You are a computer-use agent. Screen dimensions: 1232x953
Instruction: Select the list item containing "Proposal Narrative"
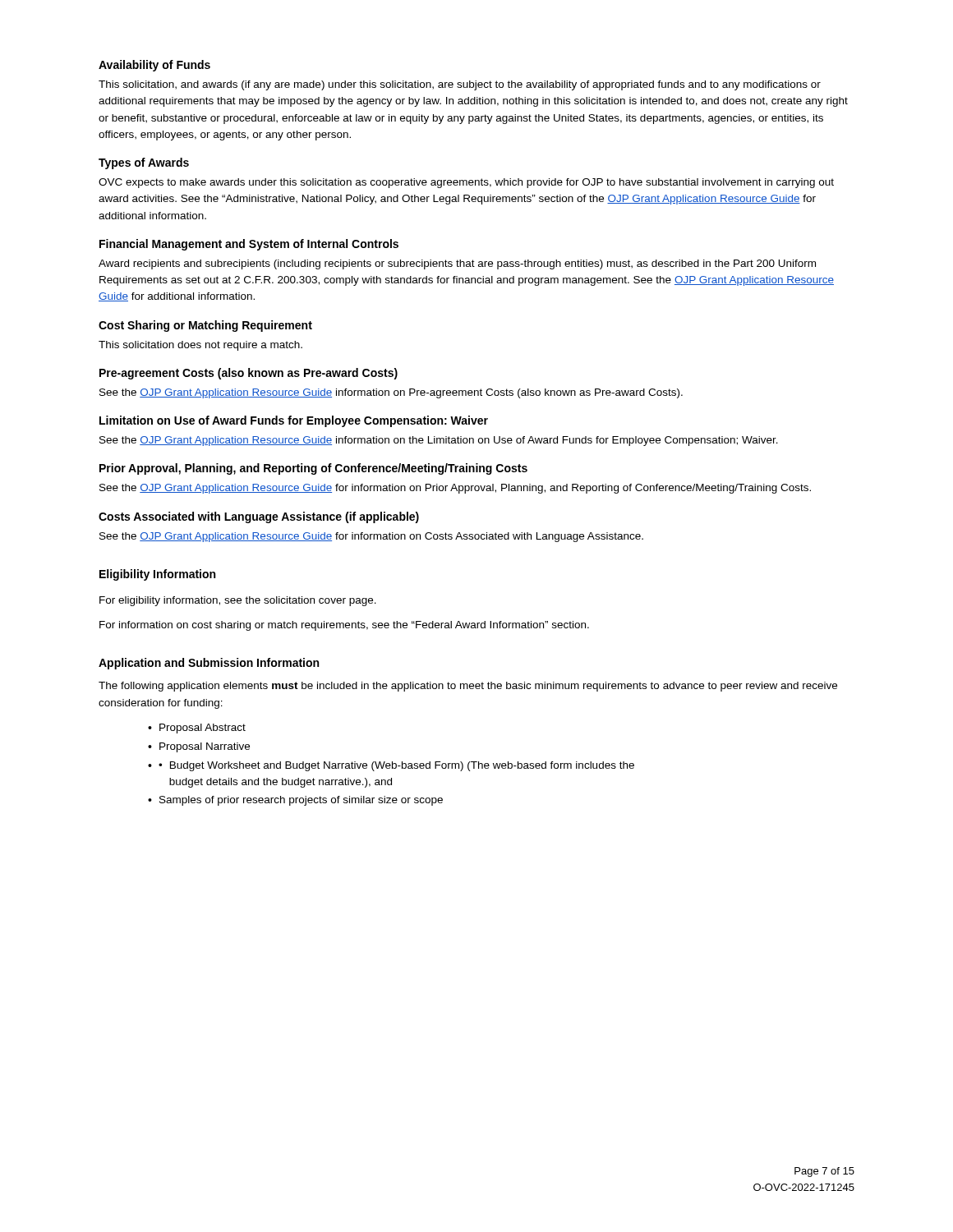(x=204, y=746)
